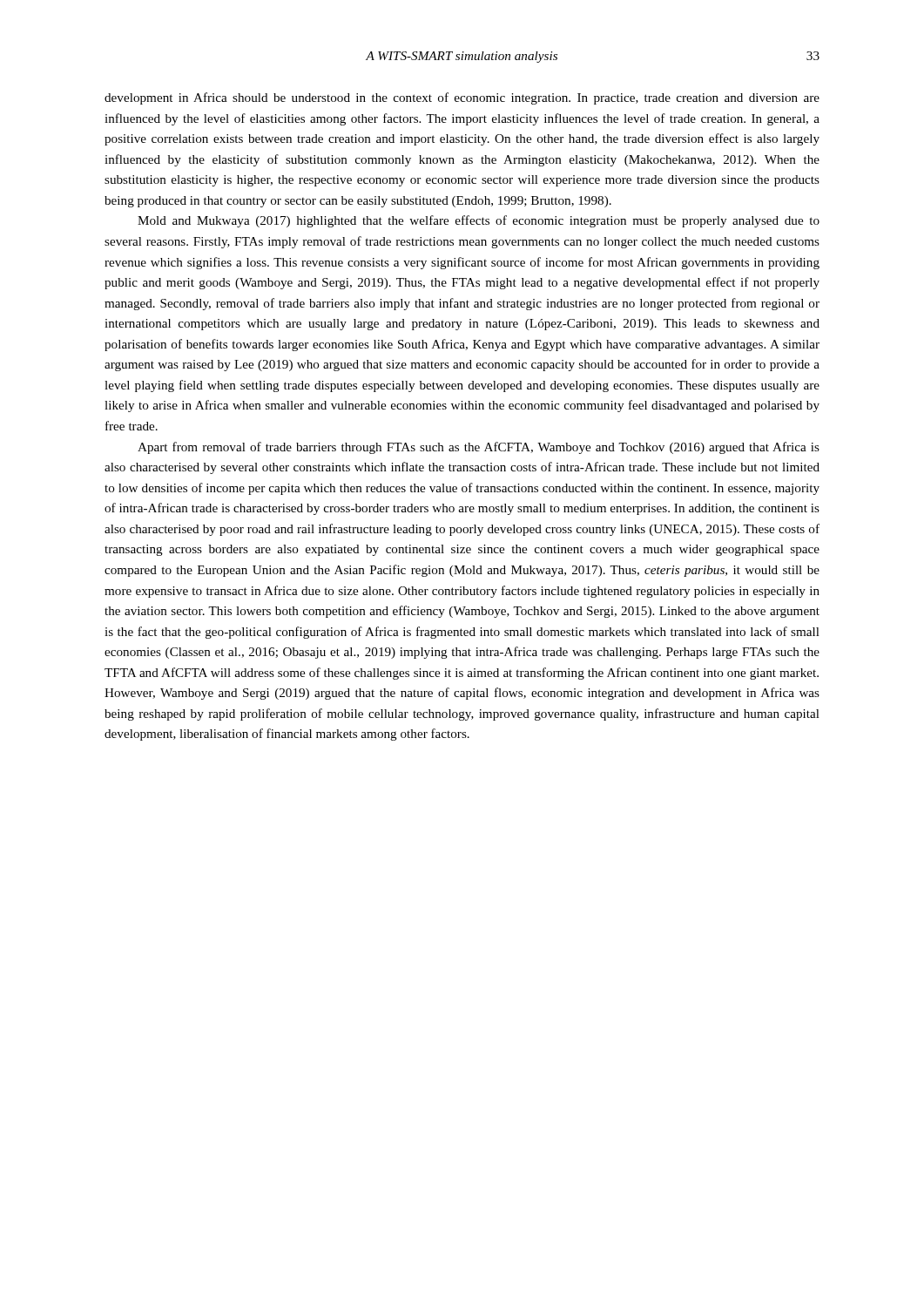
Task: Click the passage that begins "development in Africa should be"
Action: pos(462,149)
